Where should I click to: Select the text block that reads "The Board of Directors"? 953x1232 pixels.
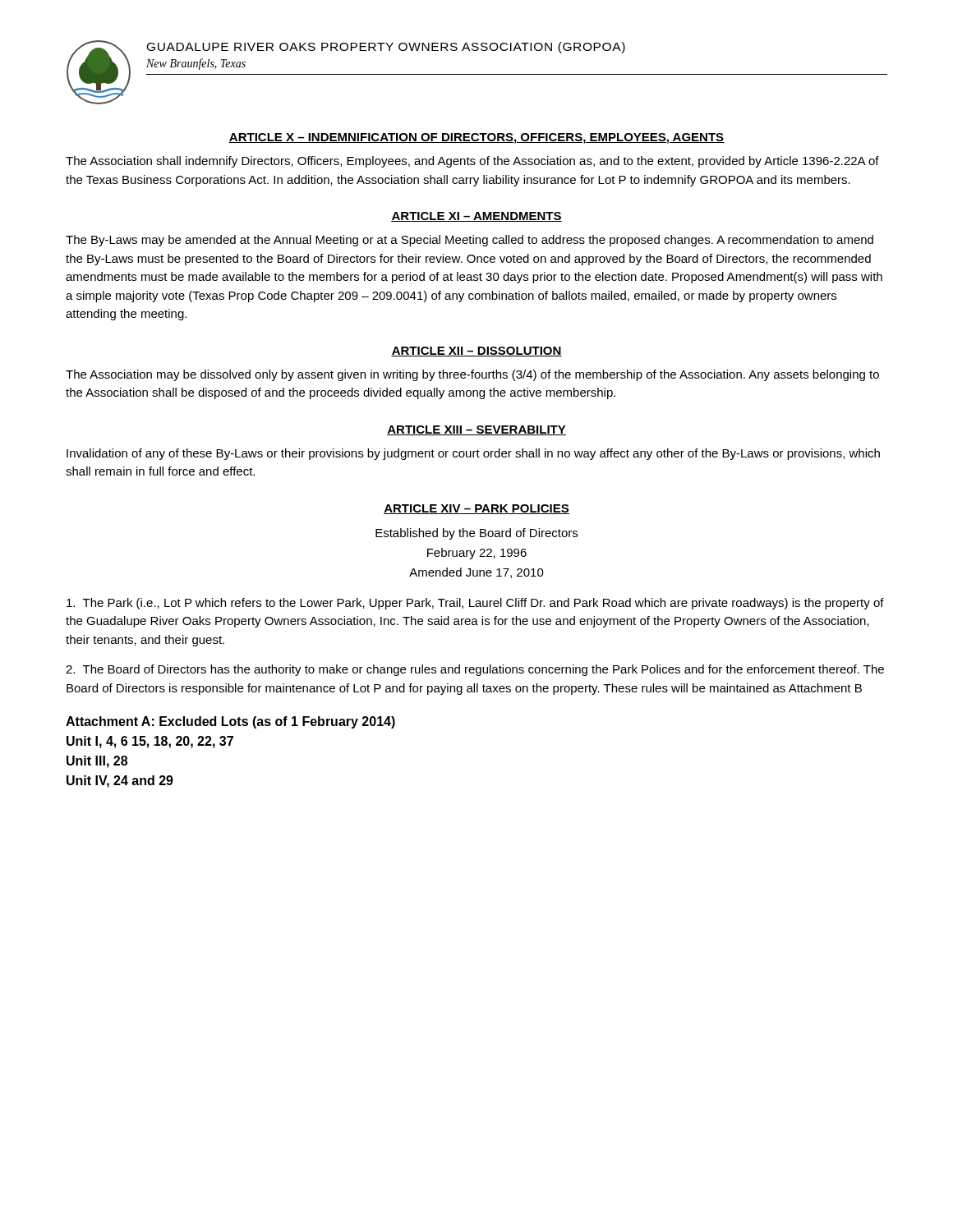[475, 678]
